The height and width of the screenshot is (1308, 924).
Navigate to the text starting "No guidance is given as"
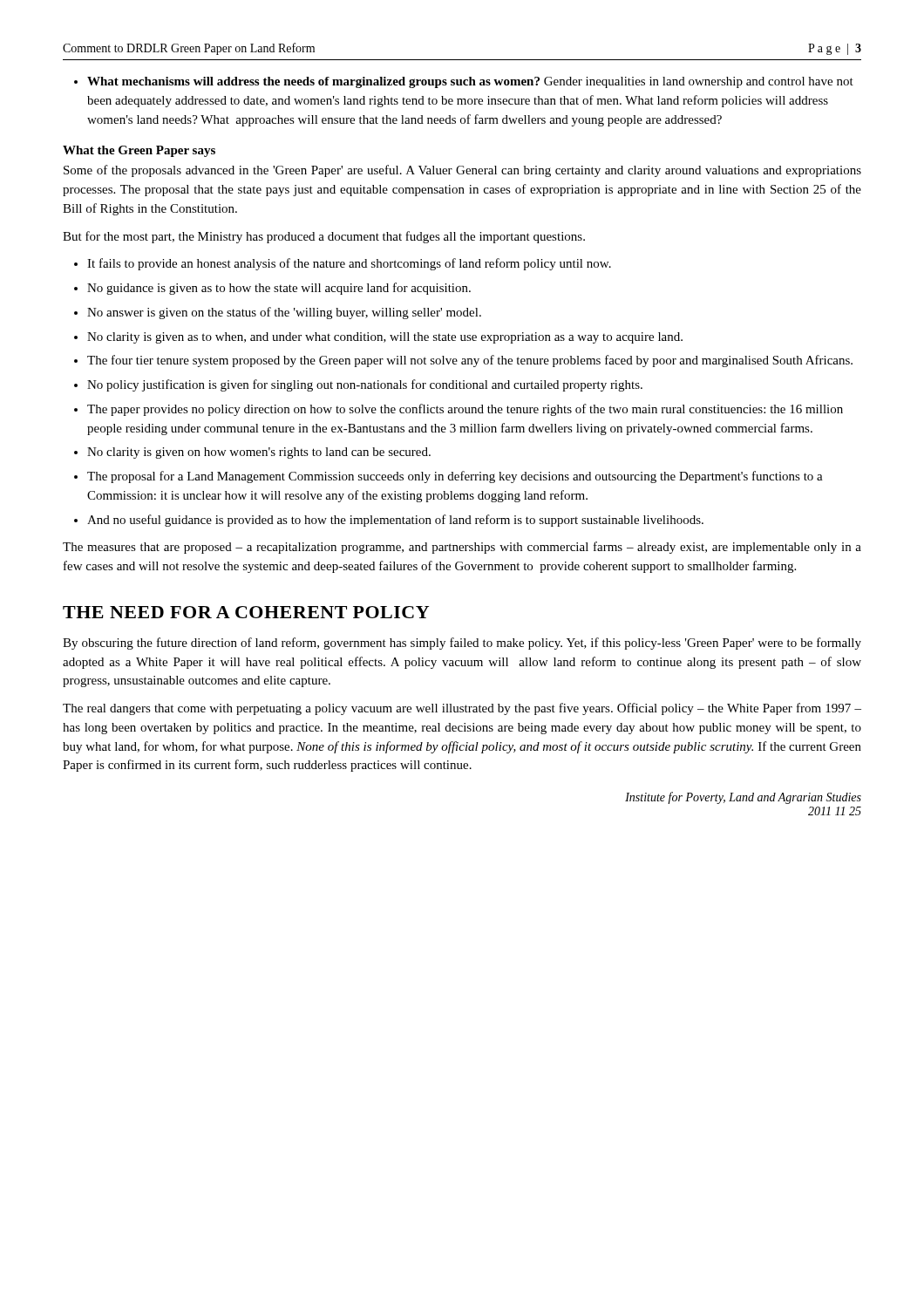(474, 288)
